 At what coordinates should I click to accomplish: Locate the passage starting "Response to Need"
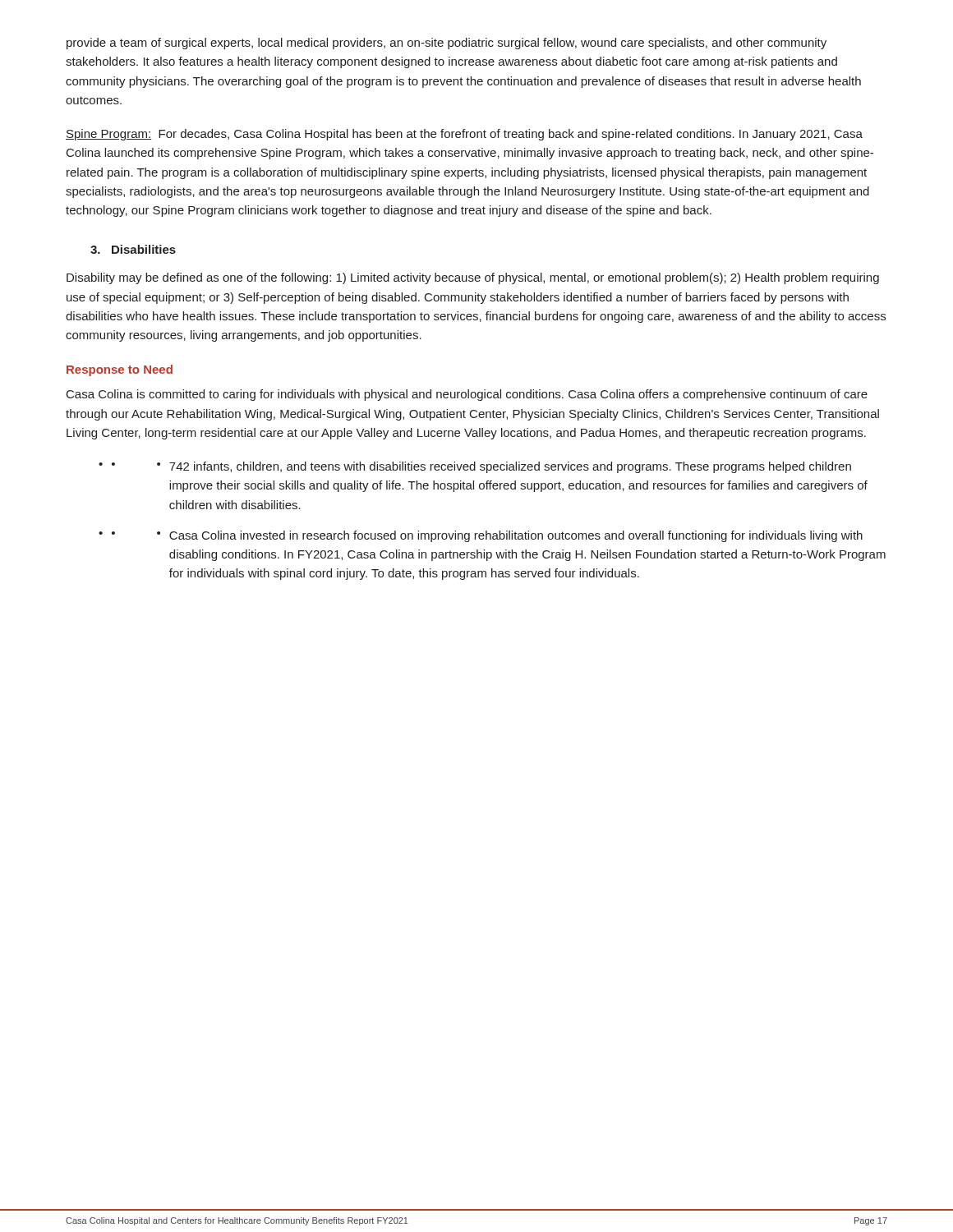point(120,369)
